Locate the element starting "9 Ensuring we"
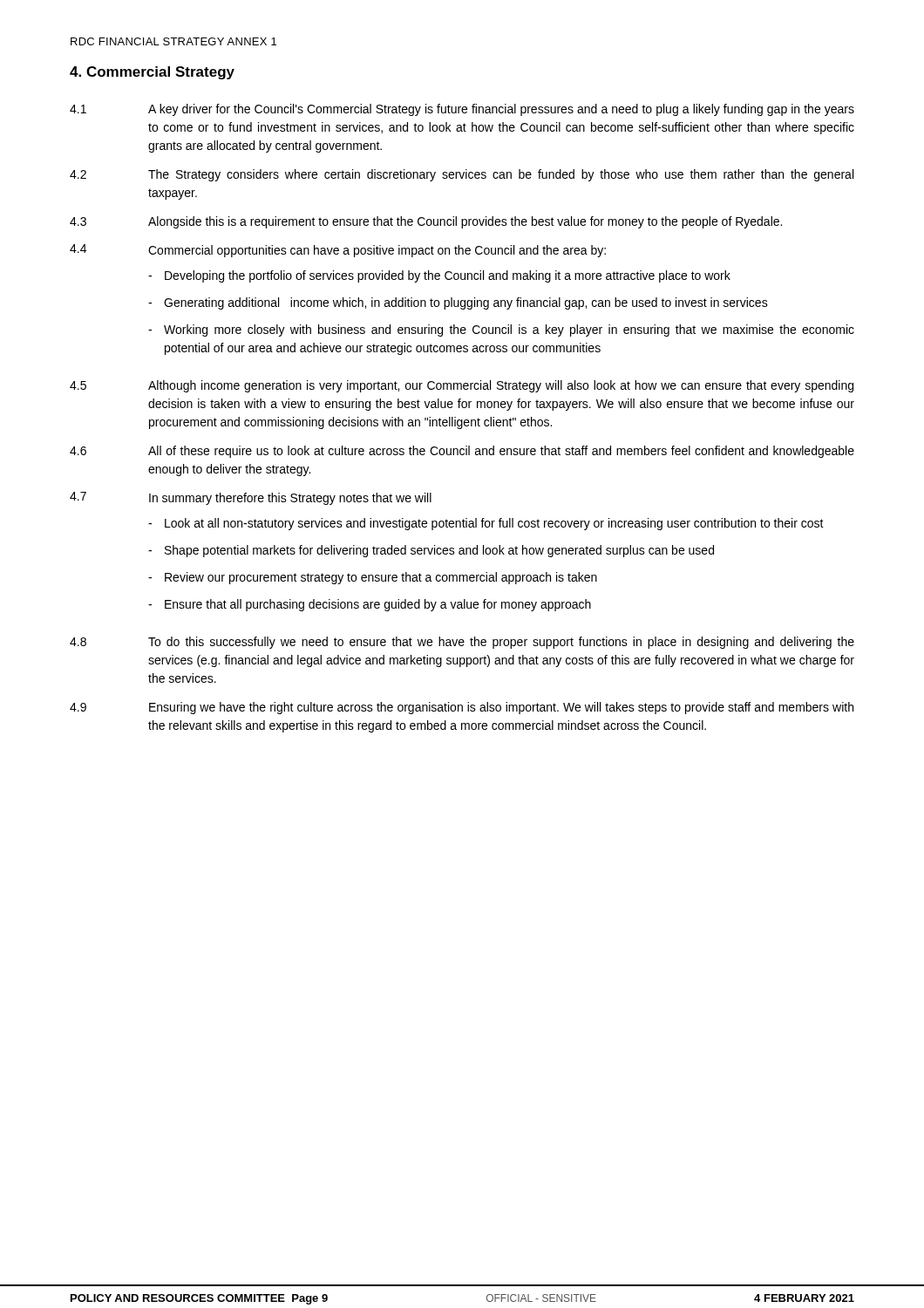Viewport: 924px width, 1308px height. 462,717
